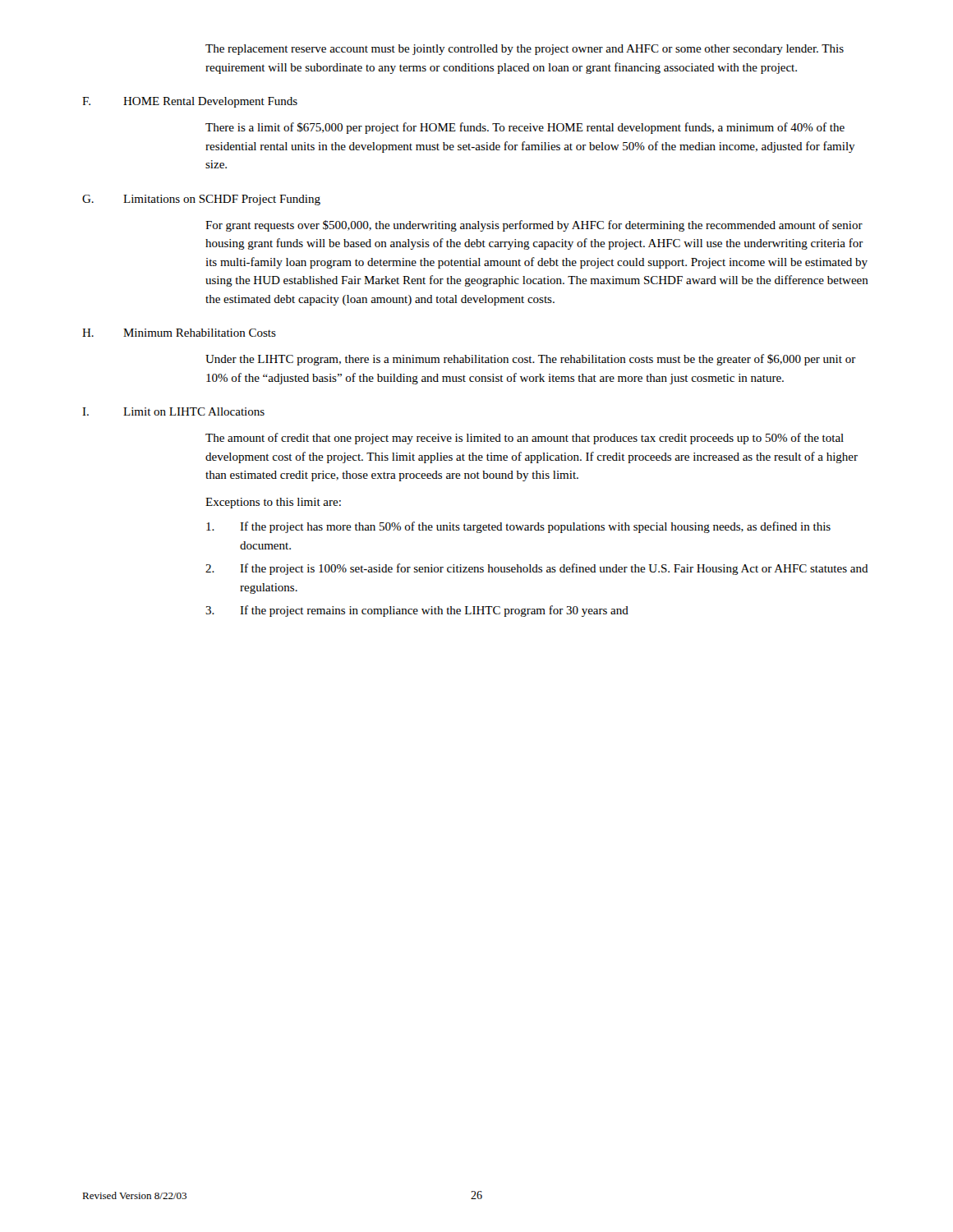
Task: Where is the passage that starts "If the project has more than 50%"?
Action: [538, 536]
